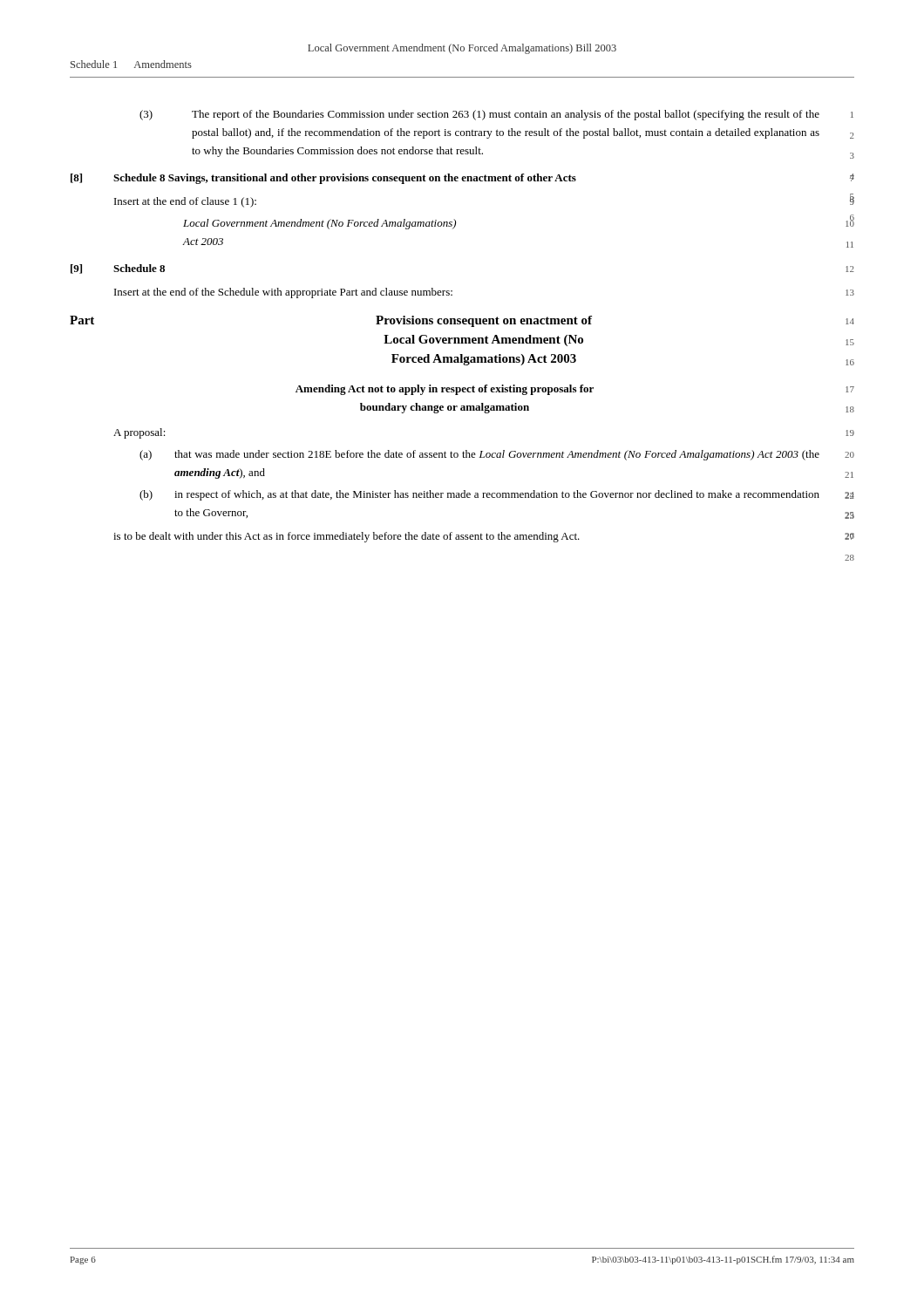Image resolution: width=924 pixels, height=1308 pixels.
Task: Click on the text starting "[8] Schedule 8 Savings, transitional and other provisions"
Action: 445,178
